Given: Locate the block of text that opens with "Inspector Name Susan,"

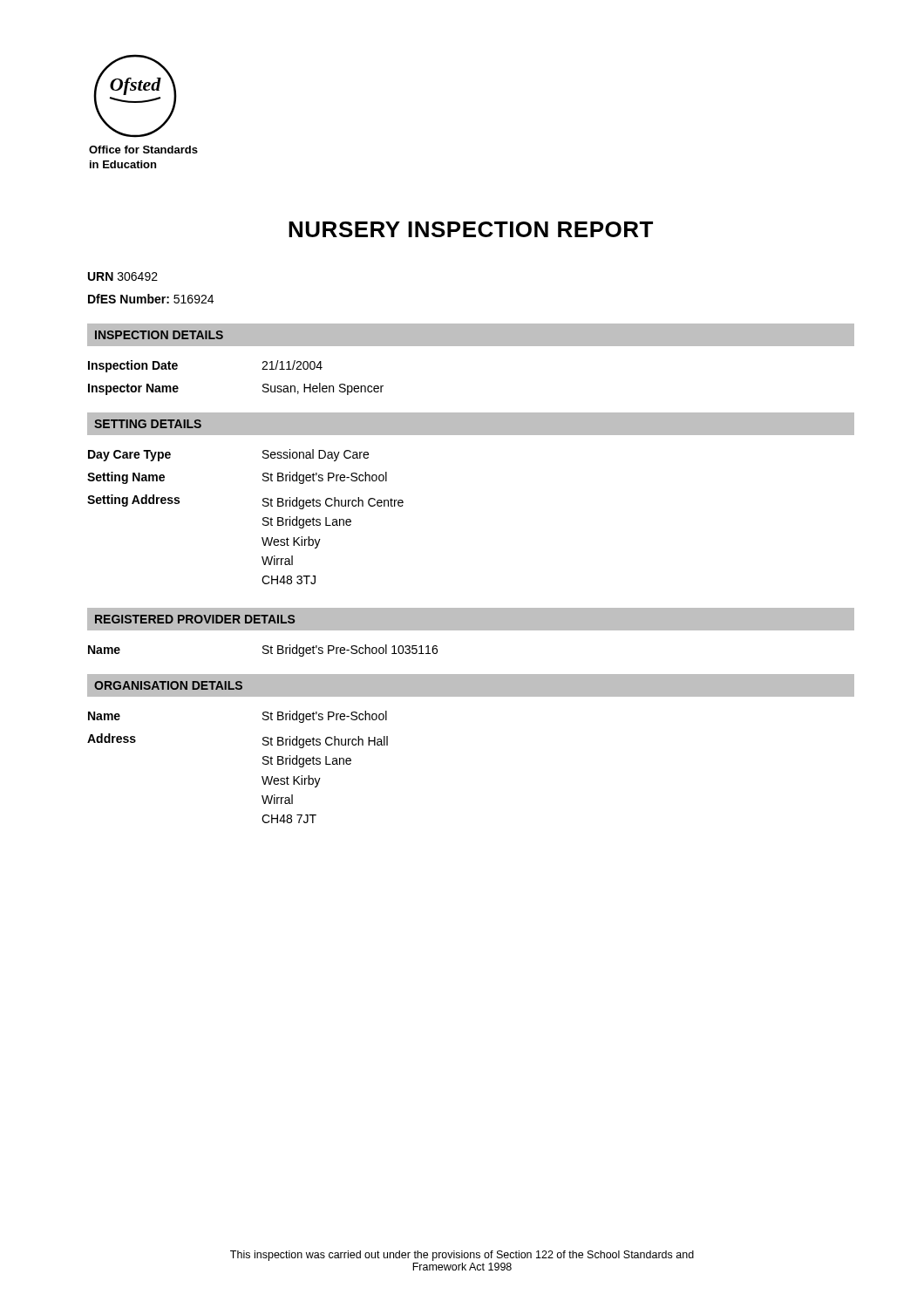Looking at the screenshot, I should tap(128, 388).
